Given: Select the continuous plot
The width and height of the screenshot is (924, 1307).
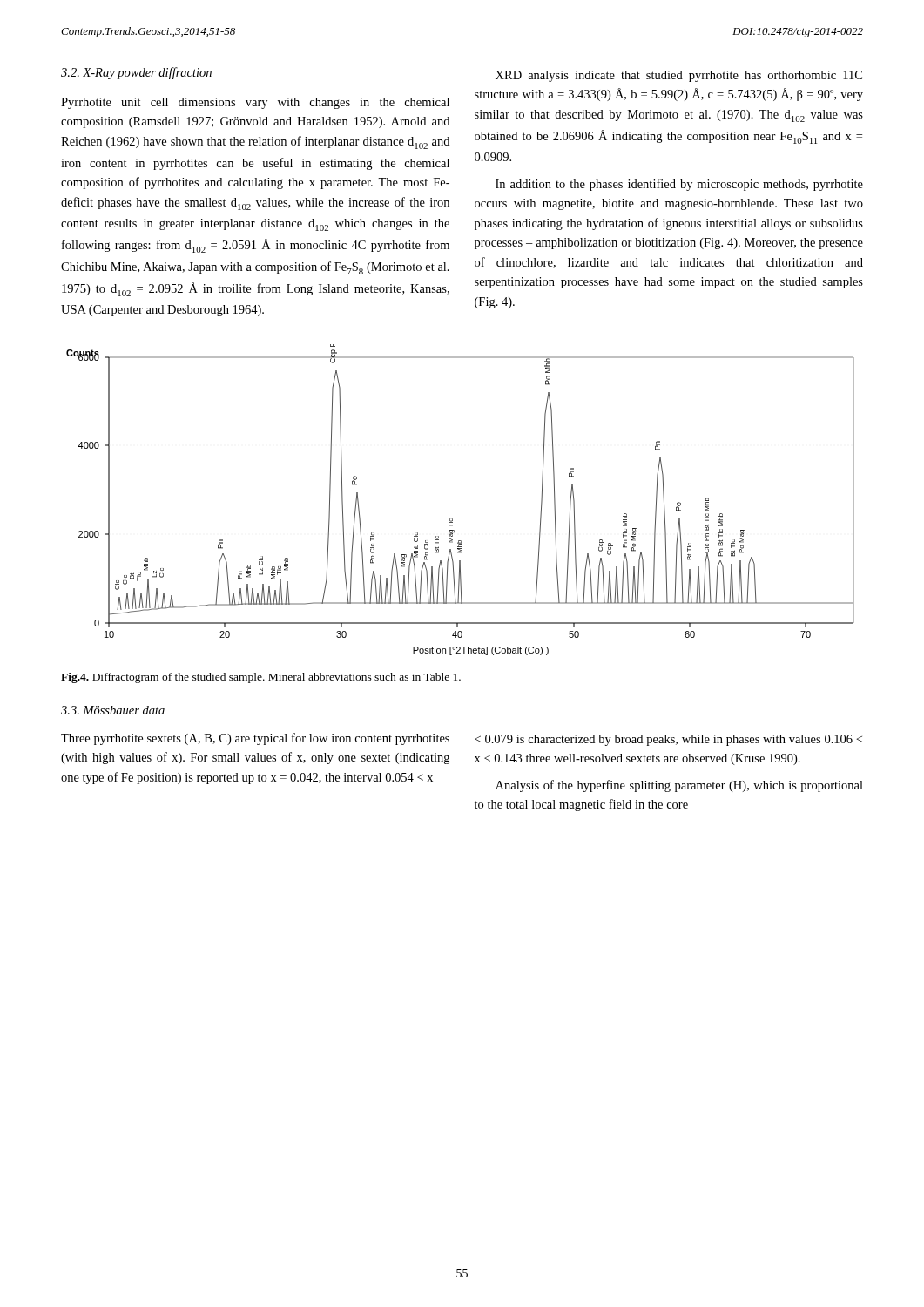Looking at the screenshot, I should (x=462, y=505).
